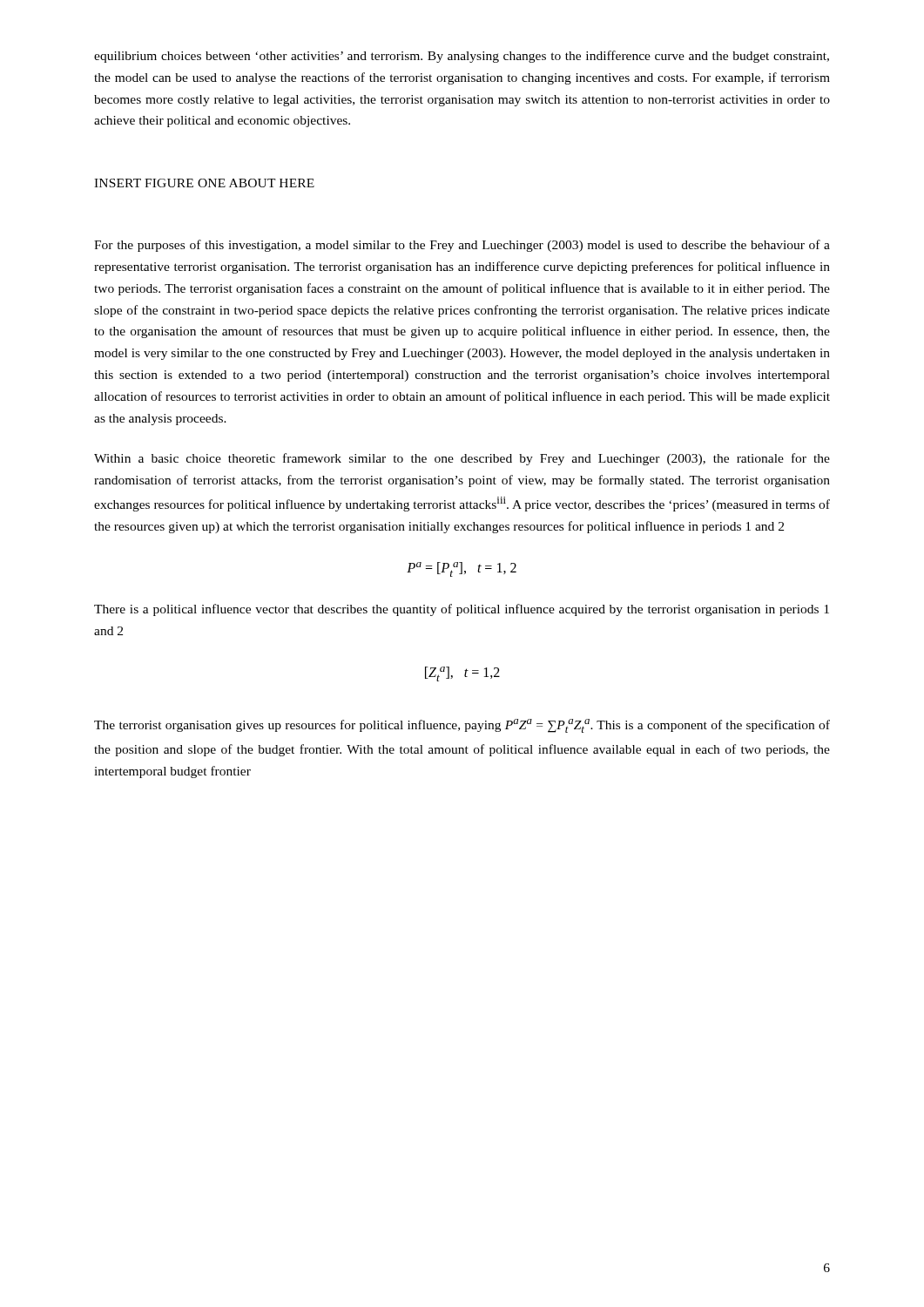The image size is (924, 1307).
Task: Where does it say "INSERT FIGURE ONE ABOUT HERE"?
Action: 204,183
